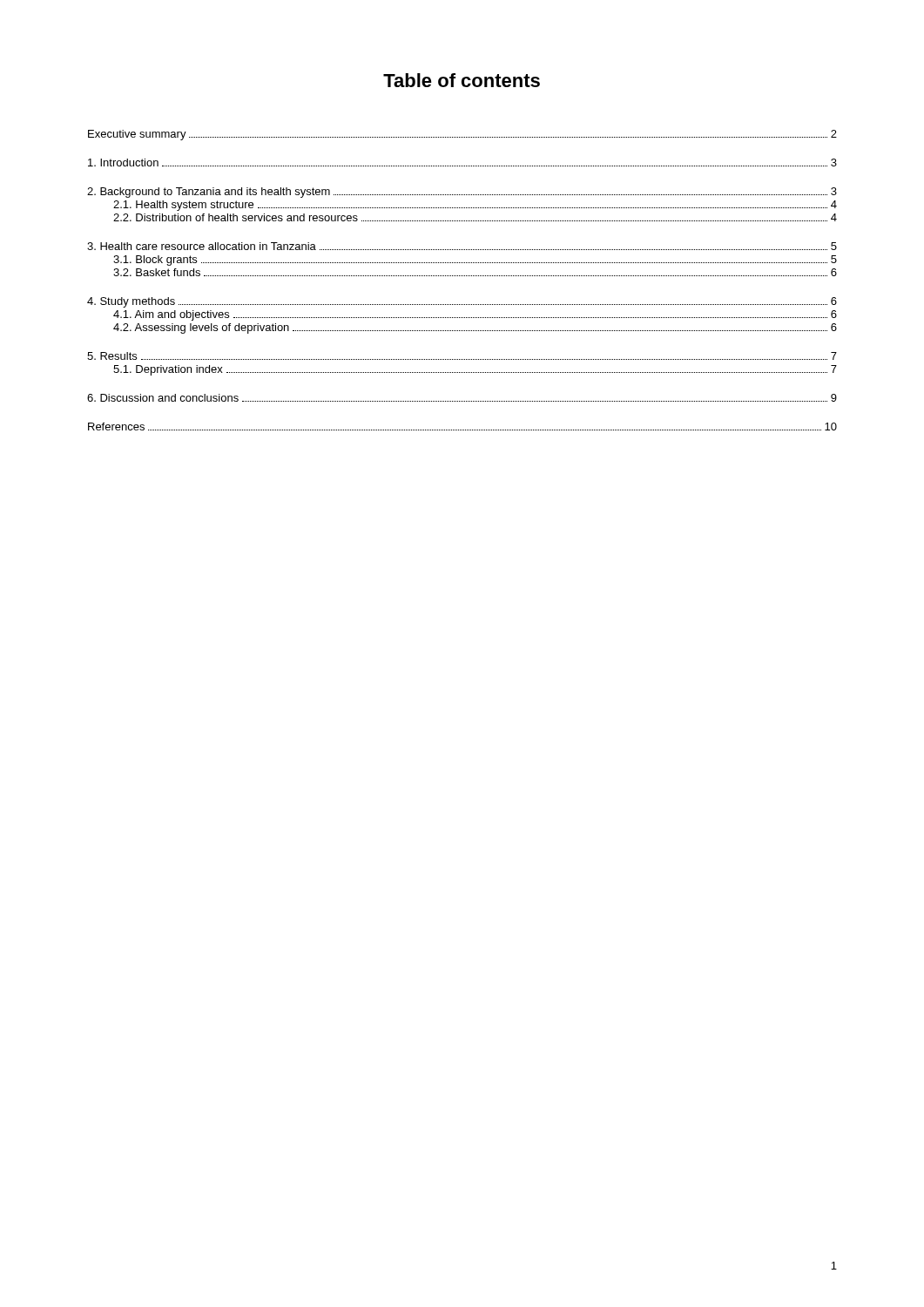This screenshot has width=924, height=1307.
Task: Click on the passage starting "2. Background to"
Action: pyautogui.click(x=462, y=191)
